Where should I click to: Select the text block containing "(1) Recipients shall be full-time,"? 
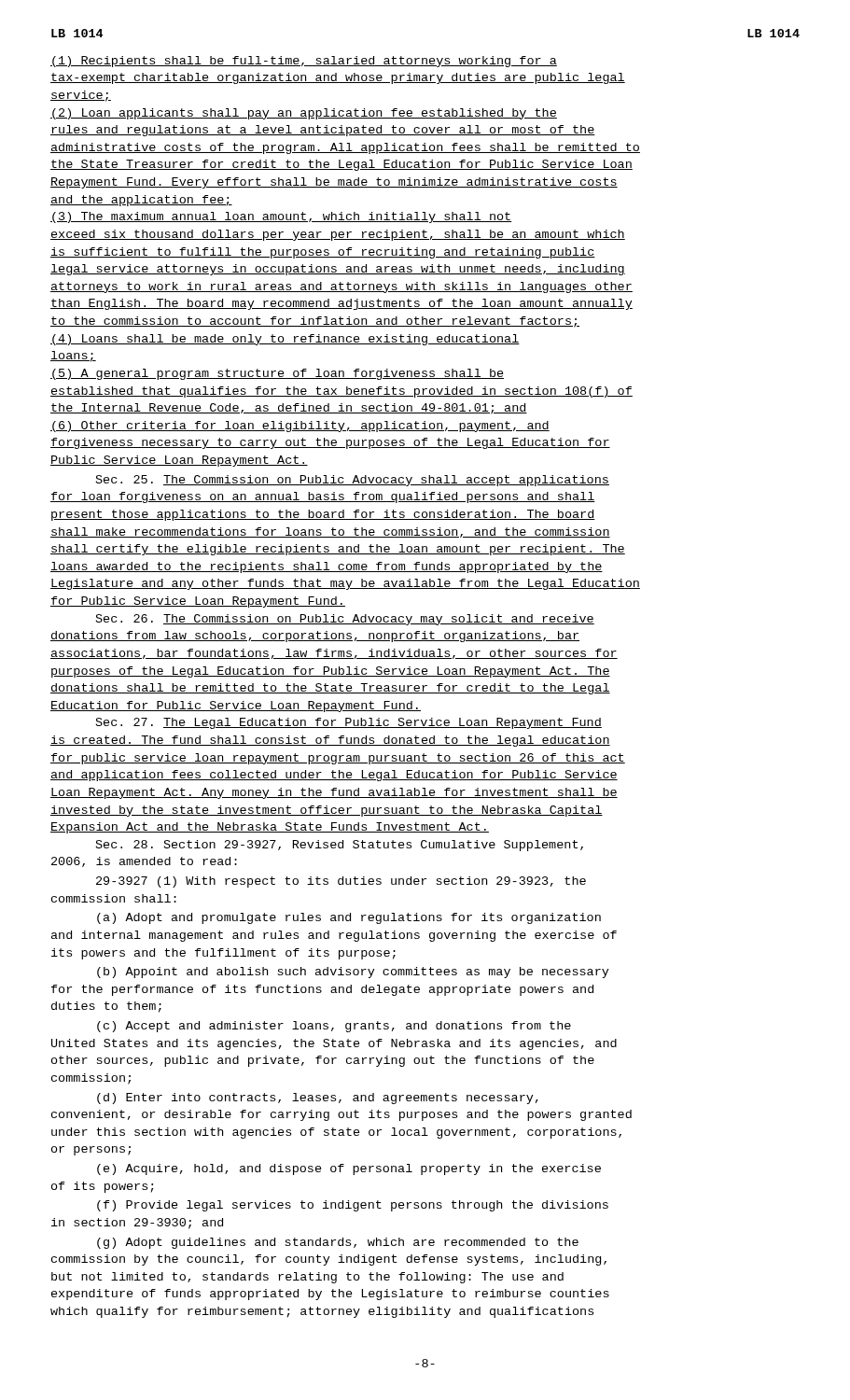tap(425, 687)
